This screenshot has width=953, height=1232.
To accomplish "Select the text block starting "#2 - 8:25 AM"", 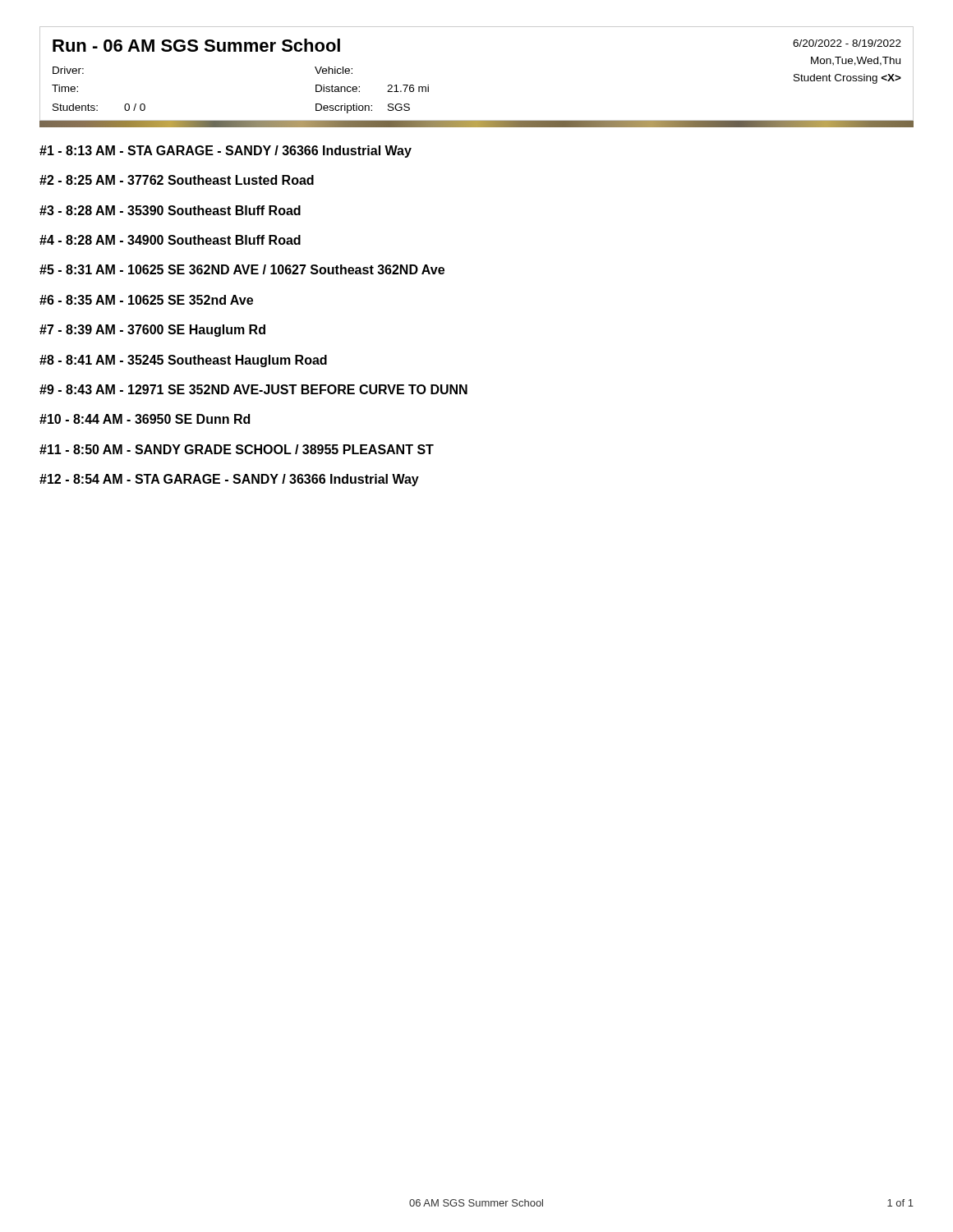I will (177, 180).
